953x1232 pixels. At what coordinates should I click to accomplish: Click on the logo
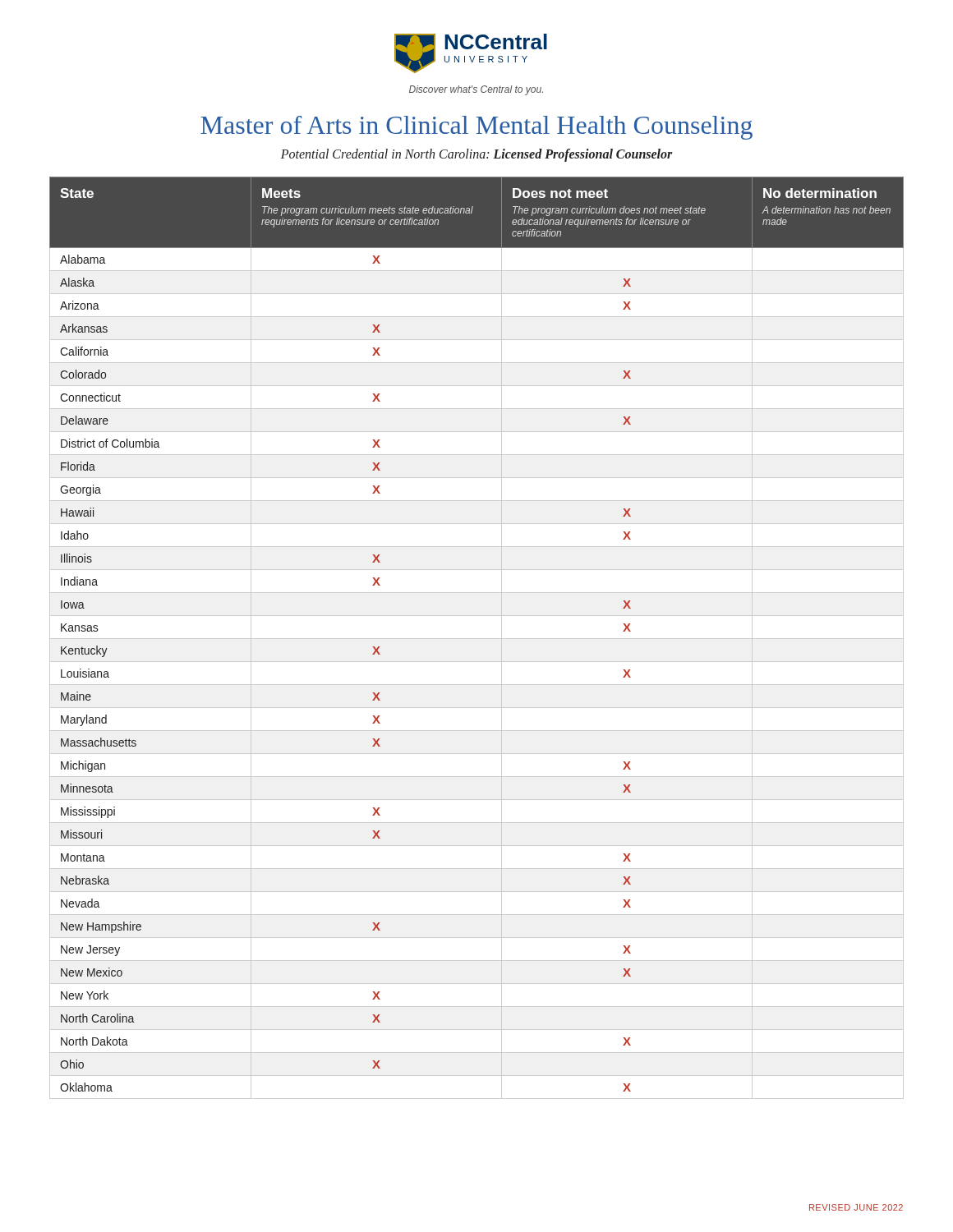pyautogui.click(x=476, y=41)
